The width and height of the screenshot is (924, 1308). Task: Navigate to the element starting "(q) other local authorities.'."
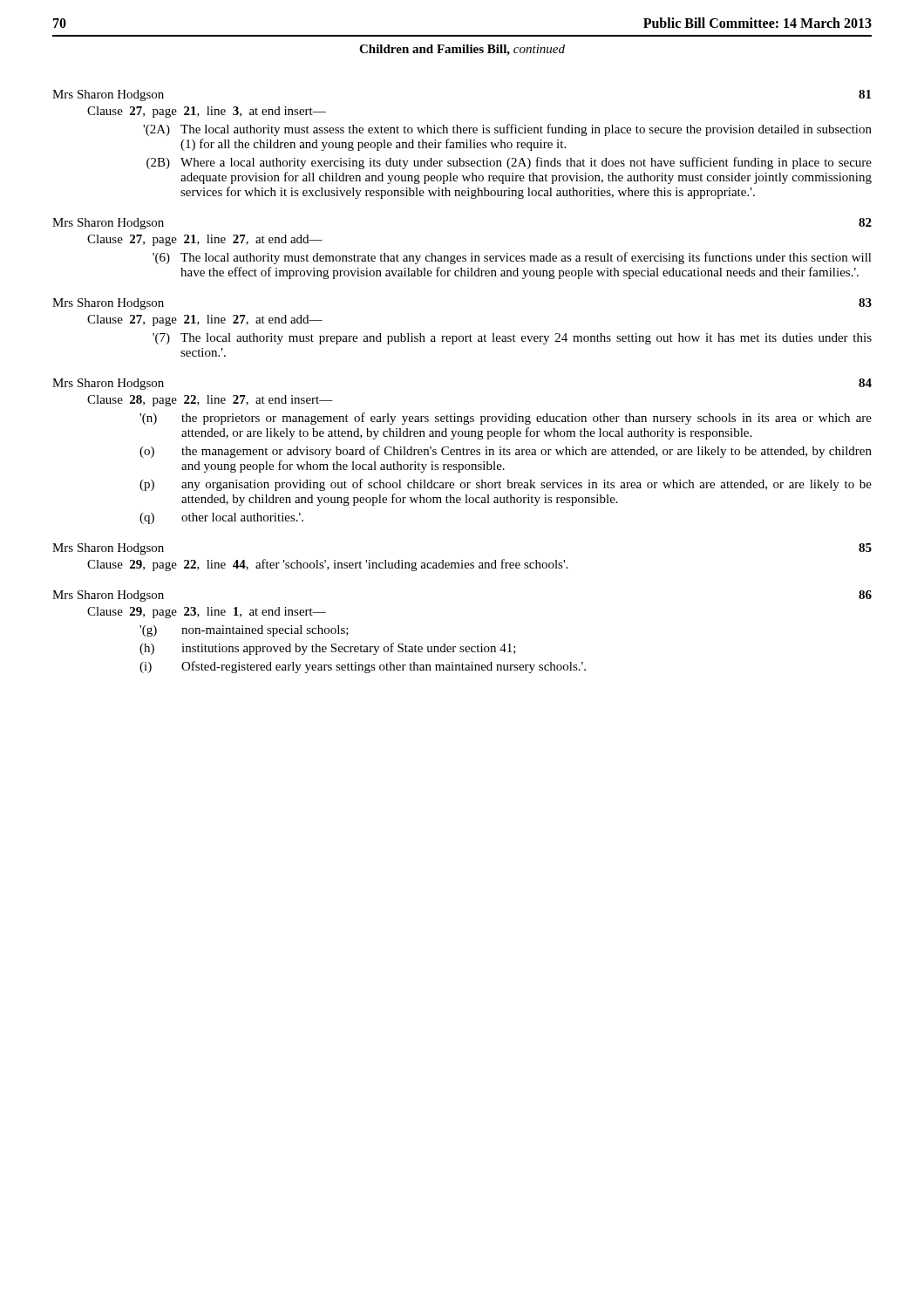point(221,518)
